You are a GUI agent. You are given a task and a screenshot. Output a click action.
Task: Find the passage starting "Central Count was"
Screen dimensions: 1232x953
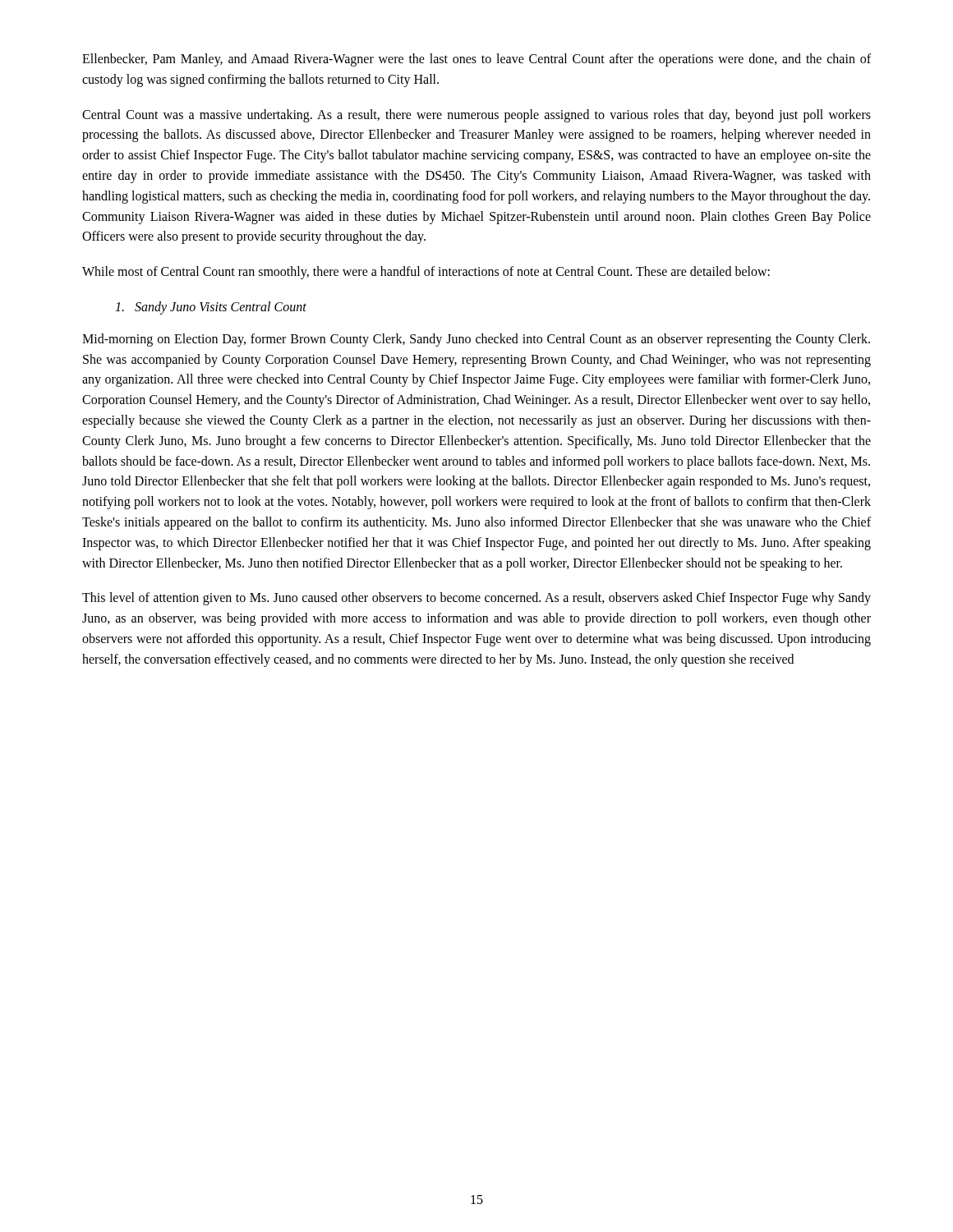[476, 175]
